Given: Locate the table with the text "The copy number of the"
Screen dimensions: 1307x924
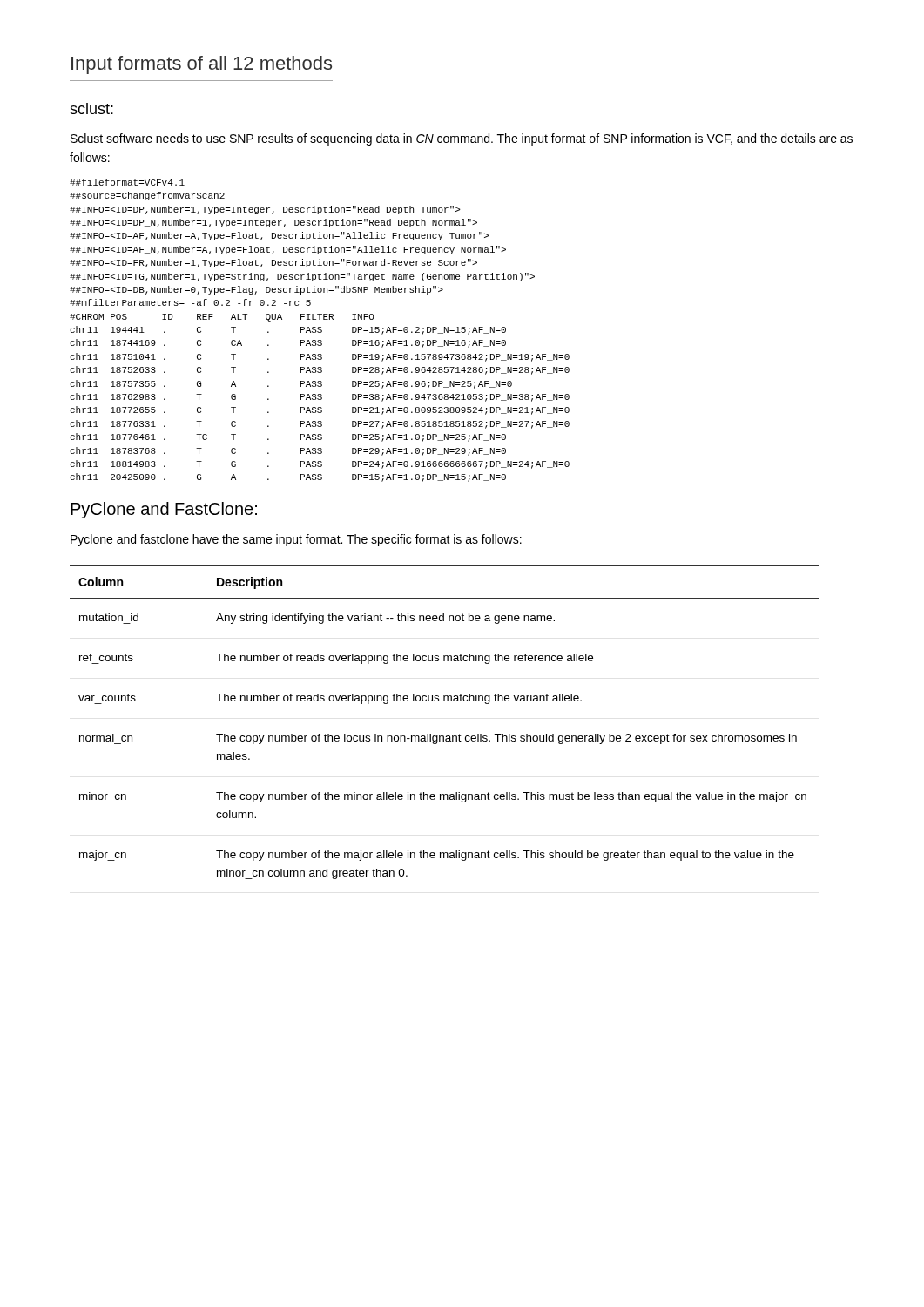Looking at the screenshot, I should (462, 729).
